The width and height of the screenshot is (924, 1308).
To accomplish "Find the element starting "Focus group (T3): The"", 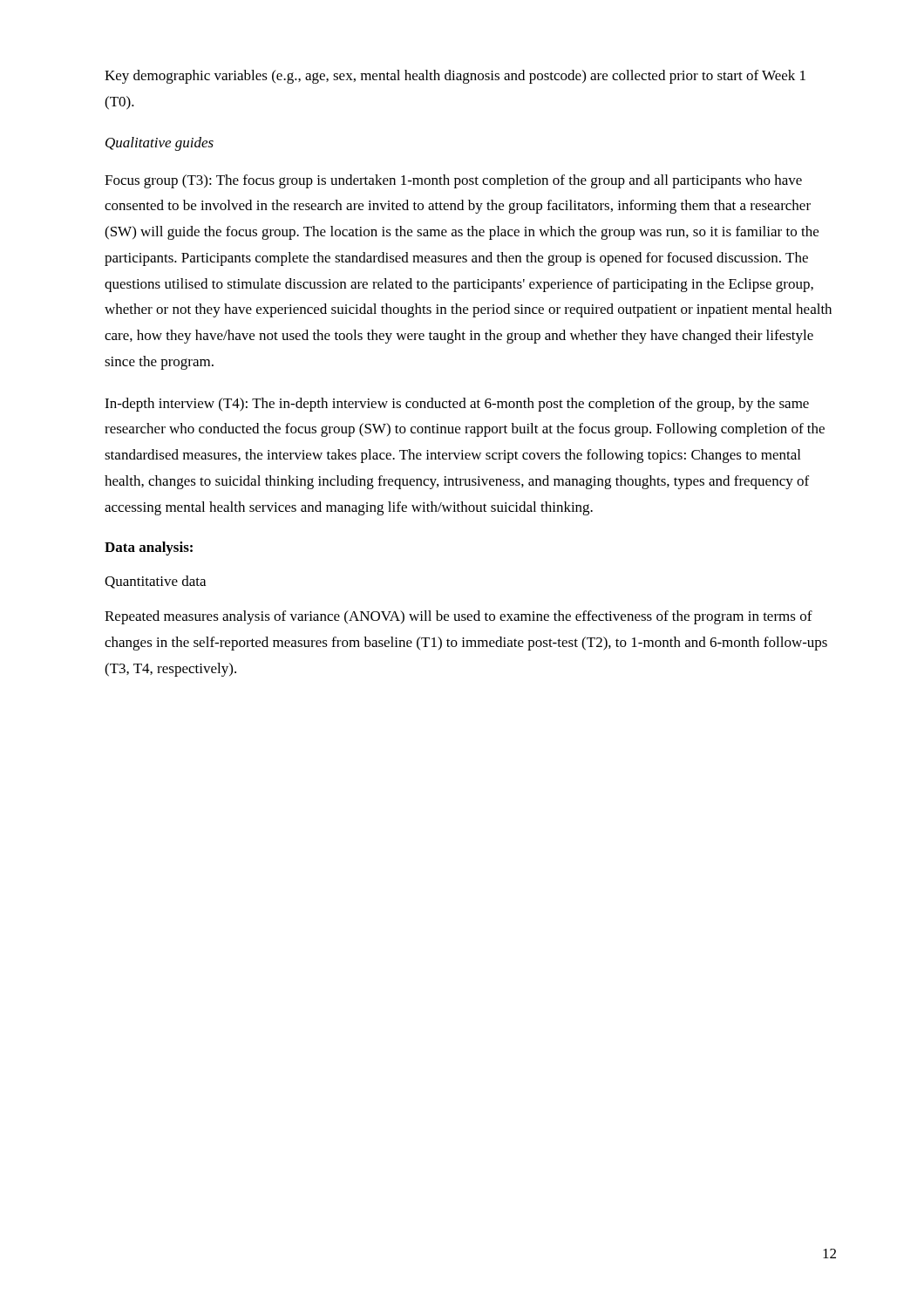I will tap(471, 271).
